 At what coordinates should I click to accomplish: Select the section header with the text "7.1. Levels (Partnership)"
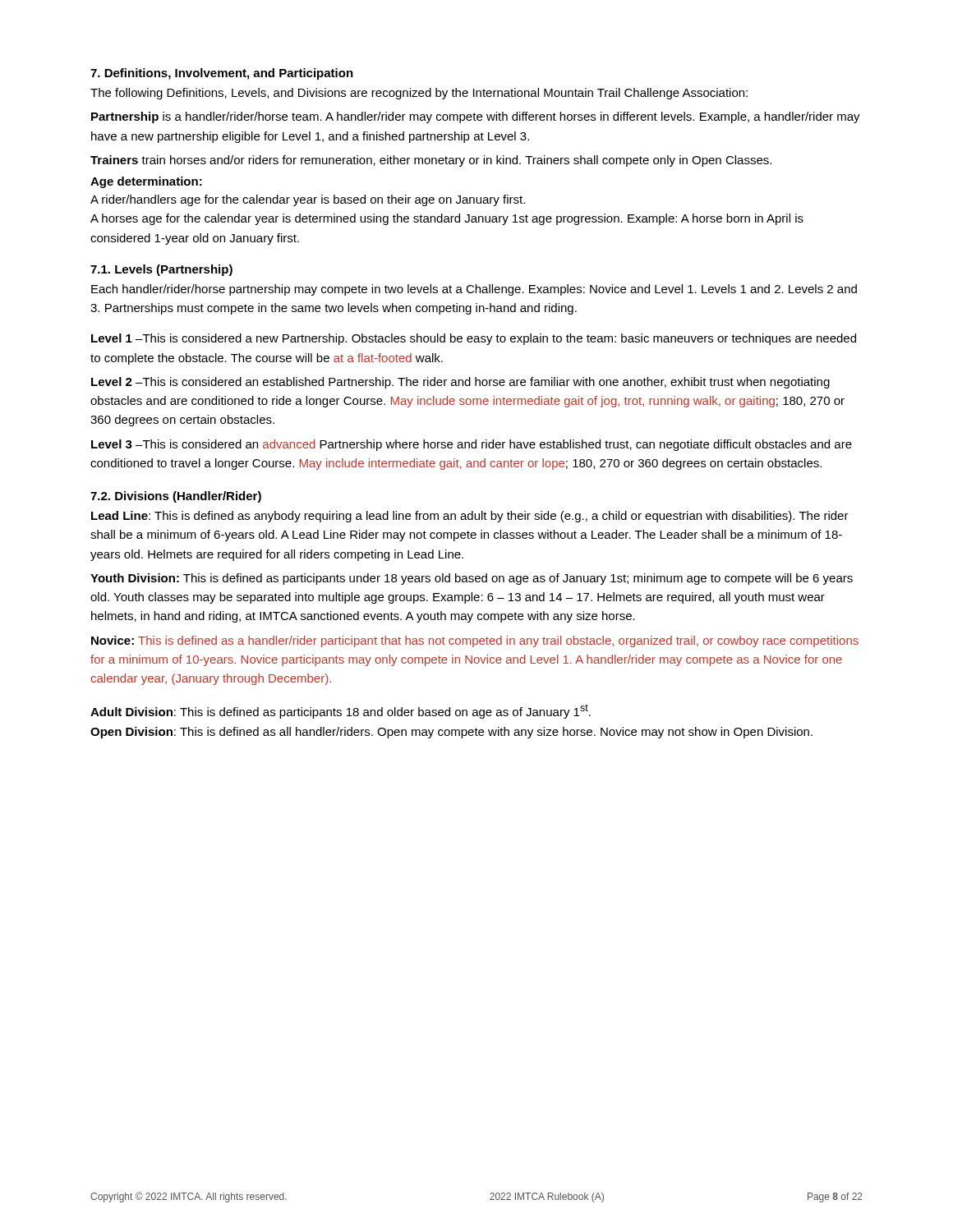(162, 269)
